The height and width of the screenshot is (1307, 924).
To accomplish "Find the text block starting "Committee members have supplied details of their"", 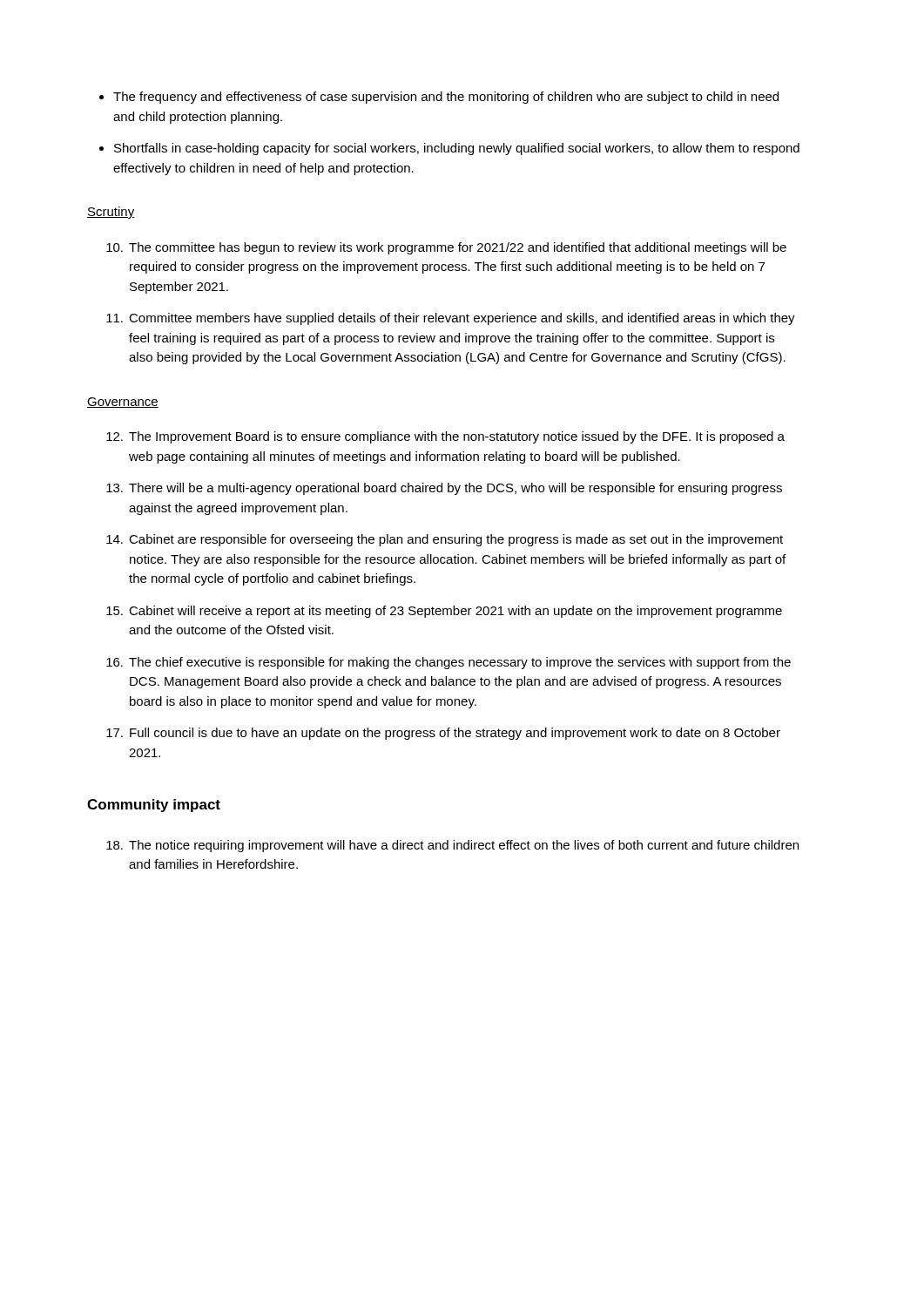I will (x=444, y=338).
